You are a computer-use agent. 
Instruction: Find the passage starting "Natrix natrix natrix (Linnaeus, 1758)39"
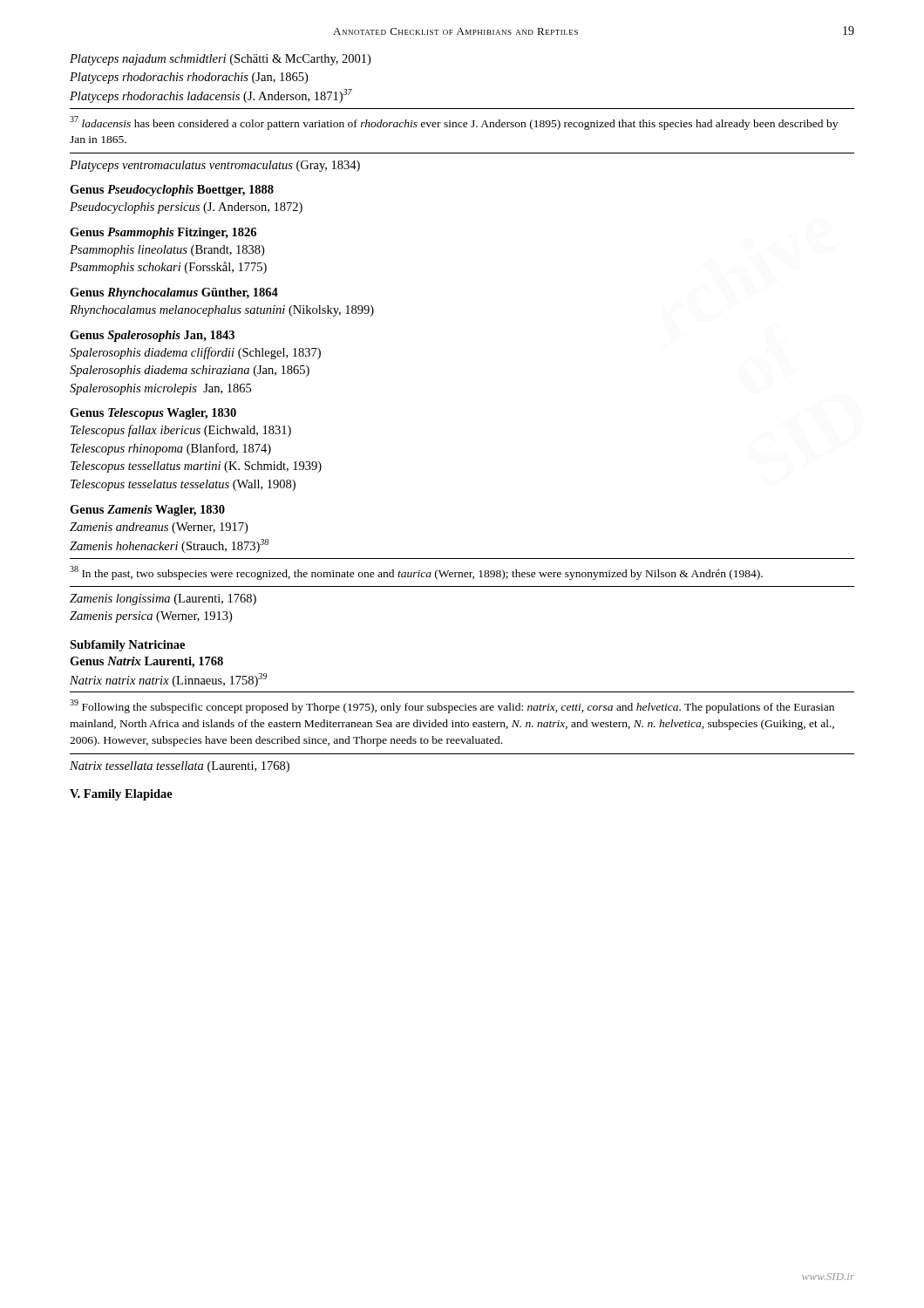coord(168,679)
